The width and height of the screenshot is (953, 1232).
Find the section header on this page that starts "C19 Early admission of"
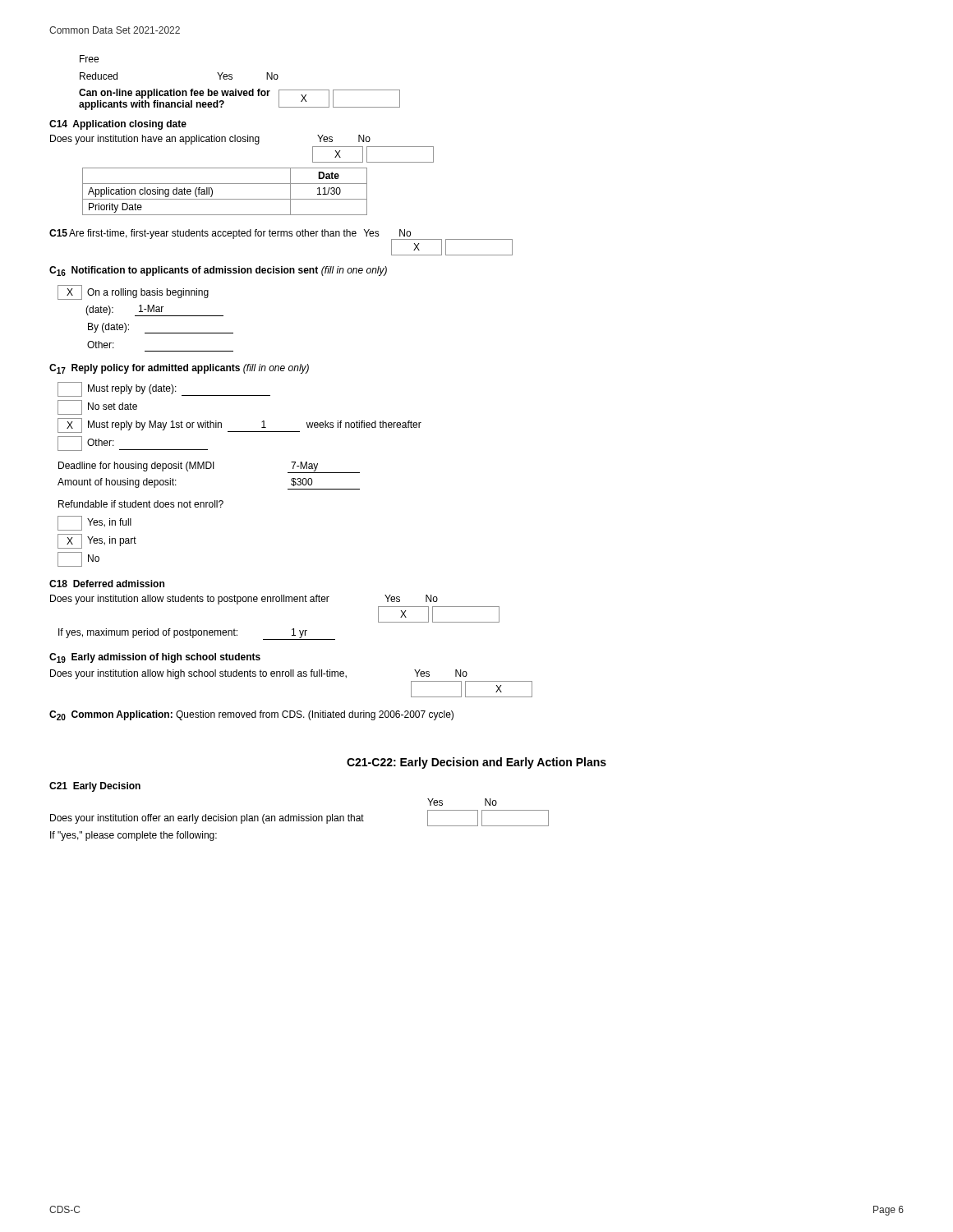click(155, 658)
